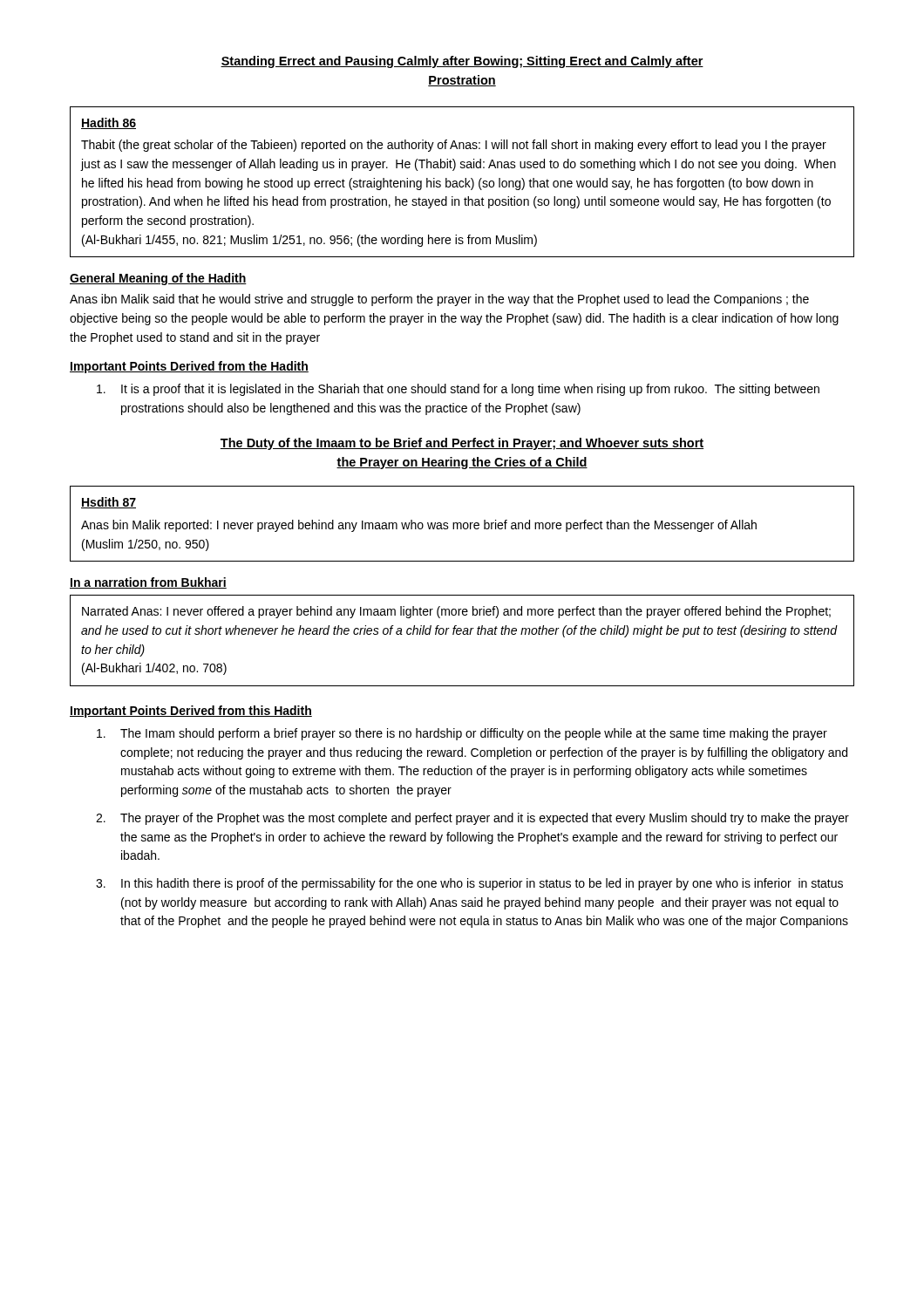Image resolution: width=924 pixels, height=1308 pixels.
Task: Find the section header that says "Important Points Derived from this Hadith"
Action: tap(191, 711)
